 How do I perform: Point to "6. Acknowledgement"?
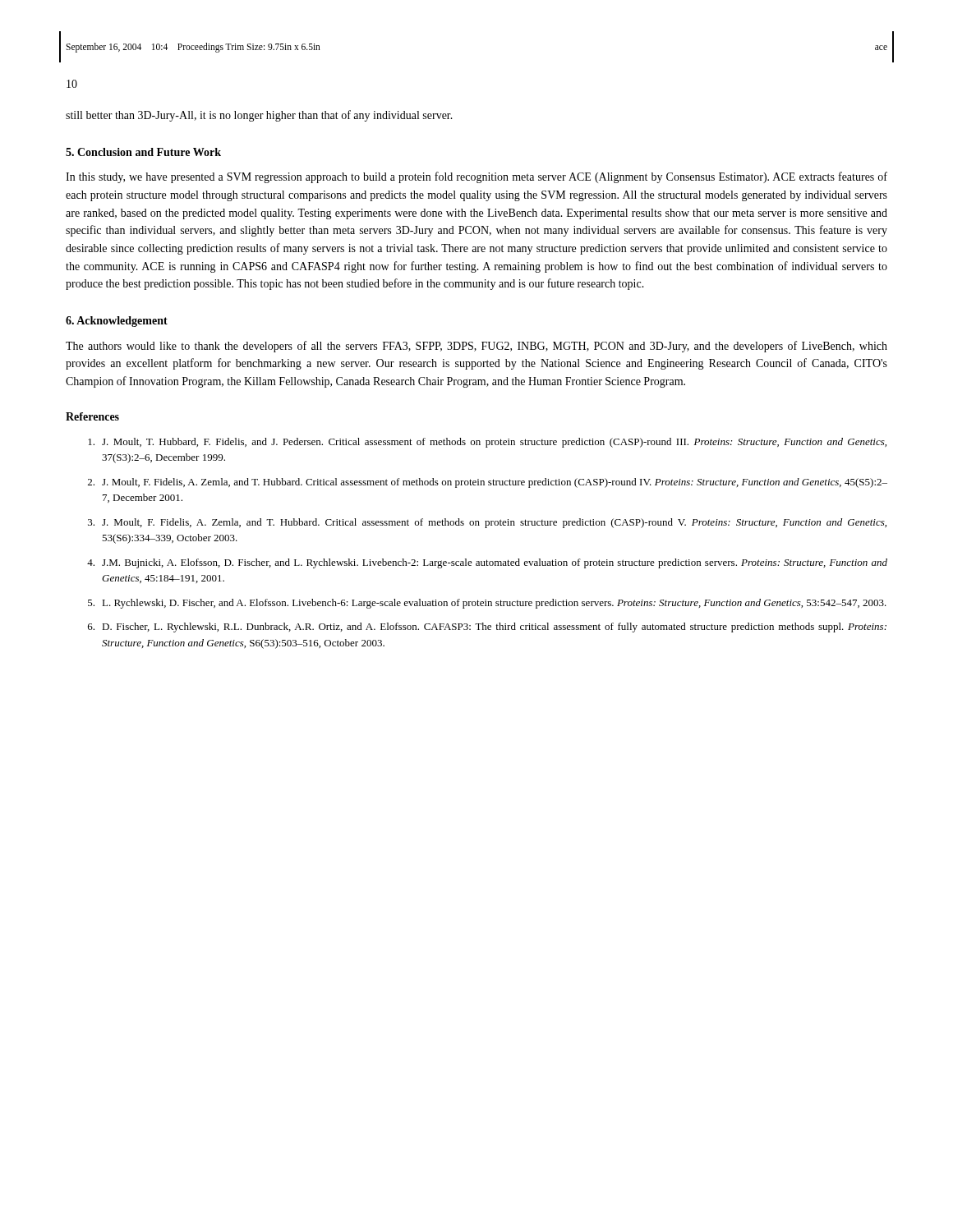pyautogui.click(x=117, y=321)
